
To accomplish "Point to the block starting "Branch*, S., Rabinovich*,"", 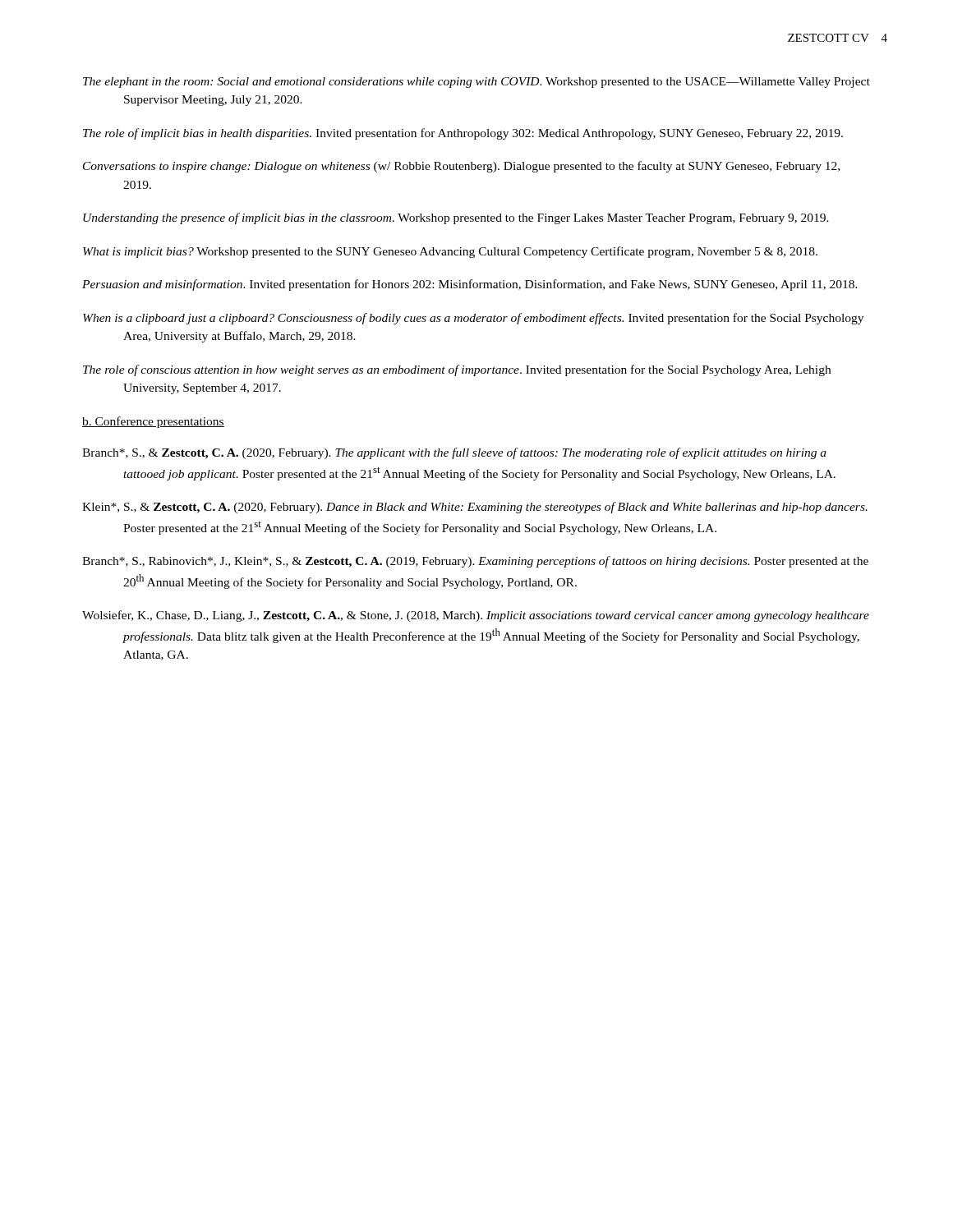I will pos(476,572).
